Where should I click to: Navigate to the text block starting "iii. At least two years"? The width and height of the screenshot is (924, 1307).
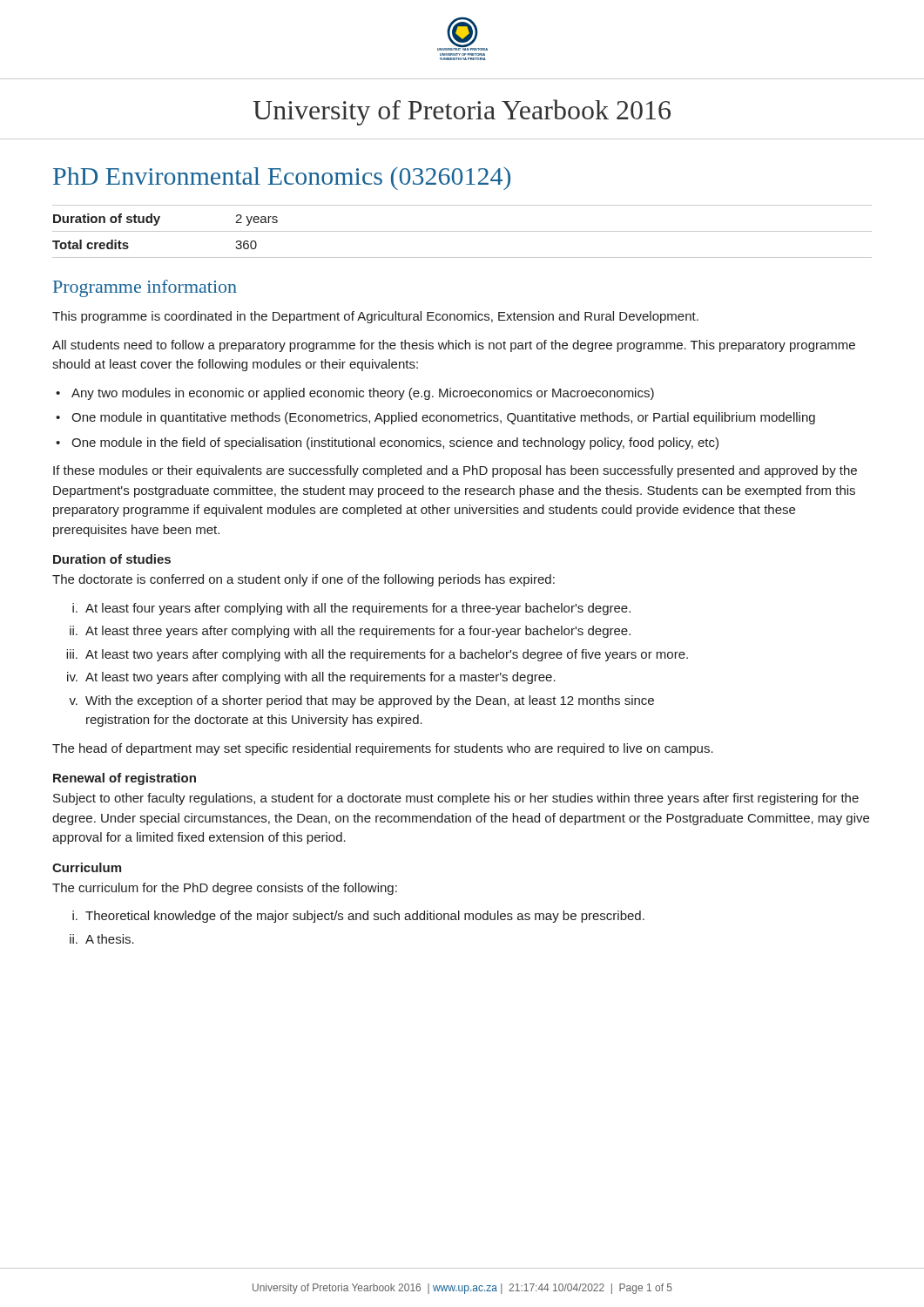[371, 654]
